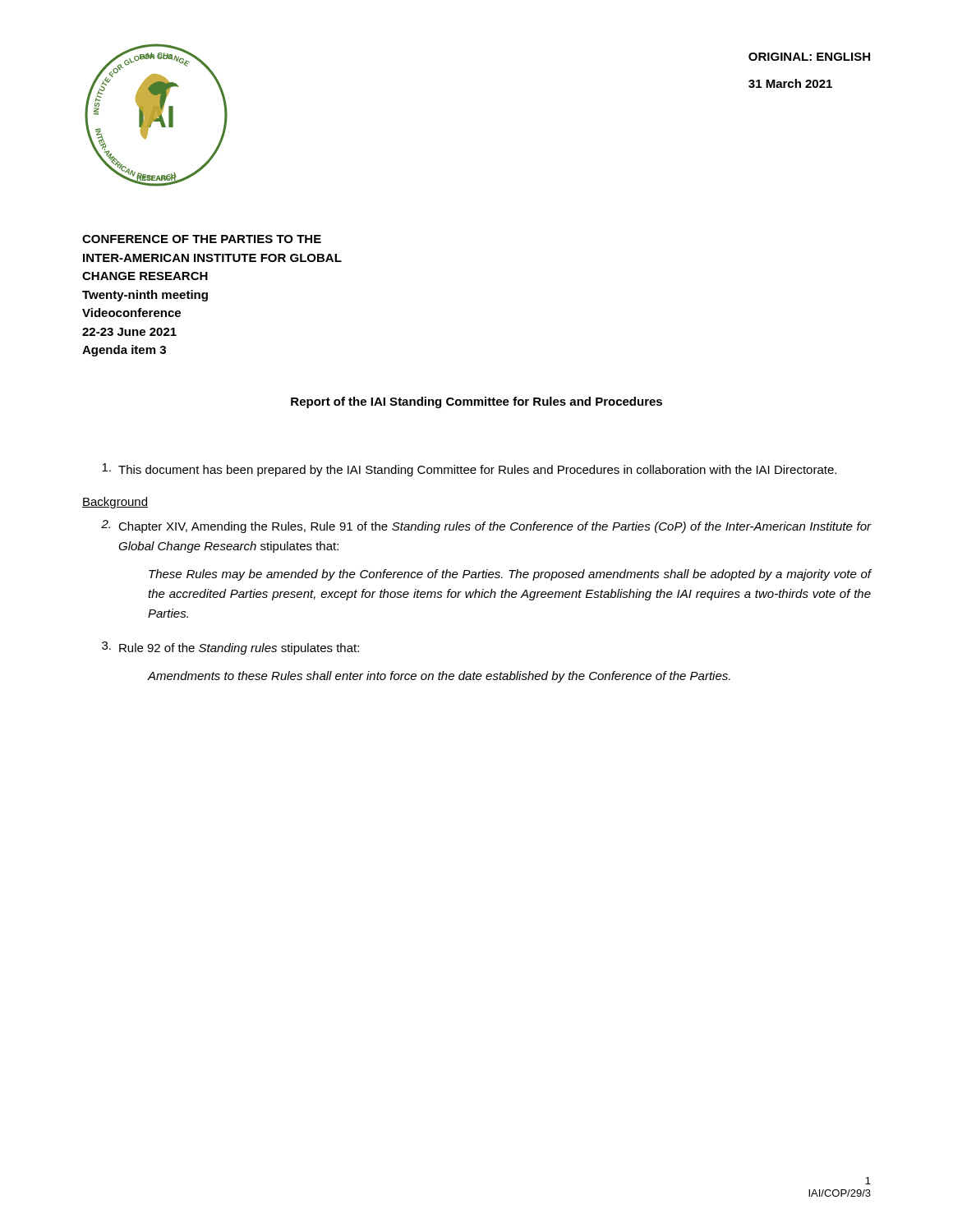Point to the text block starting "These Rules may be amended by"

click(x=509, y=593)
